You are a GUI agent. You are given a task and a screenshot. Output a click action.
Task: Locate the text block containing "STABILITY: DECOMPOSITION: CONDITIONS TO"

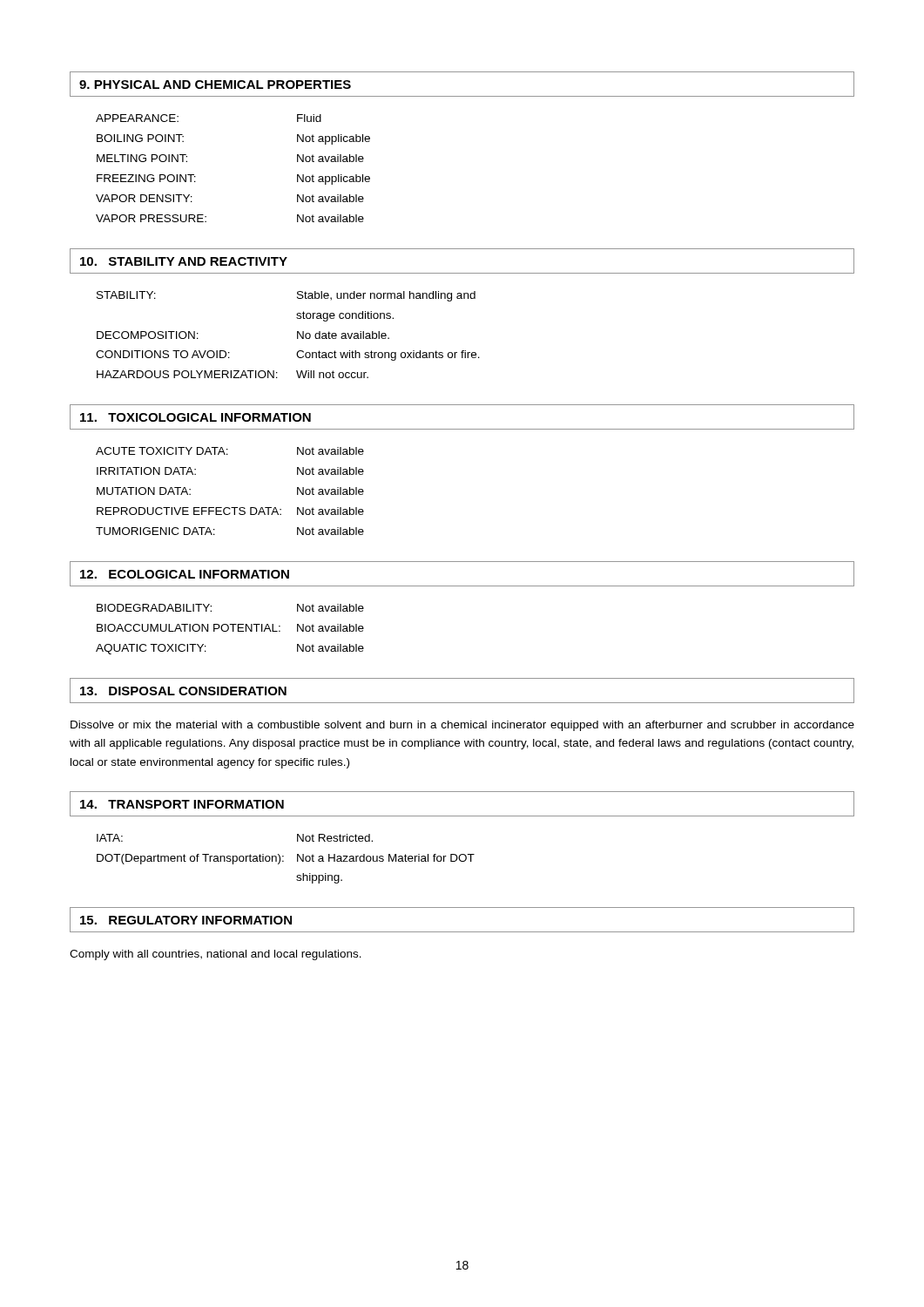click(127, 296)
